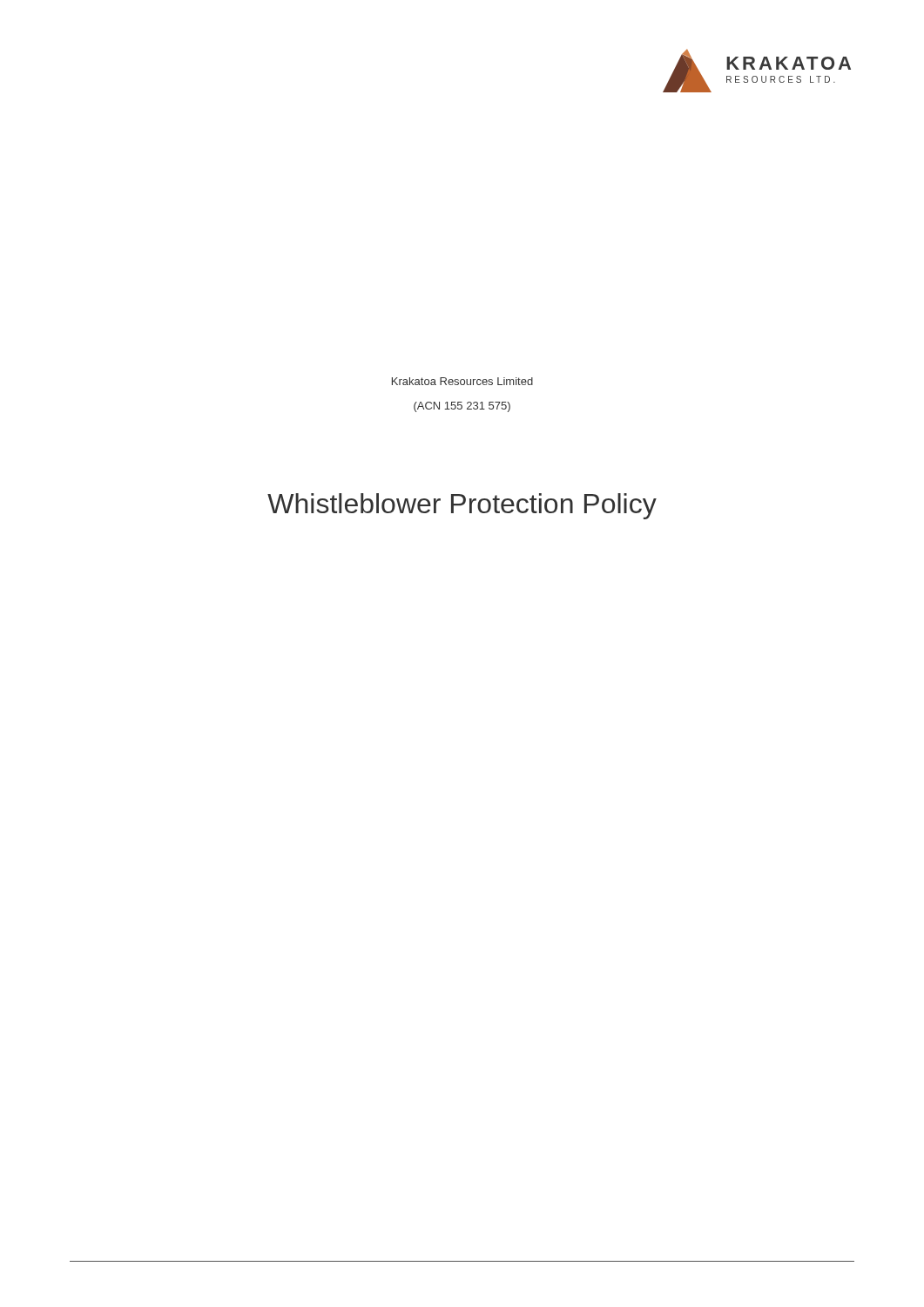Locate the text that says "Krakatoa Resources Limited"
Viewport: 924px width, 1307px height.
462,381
